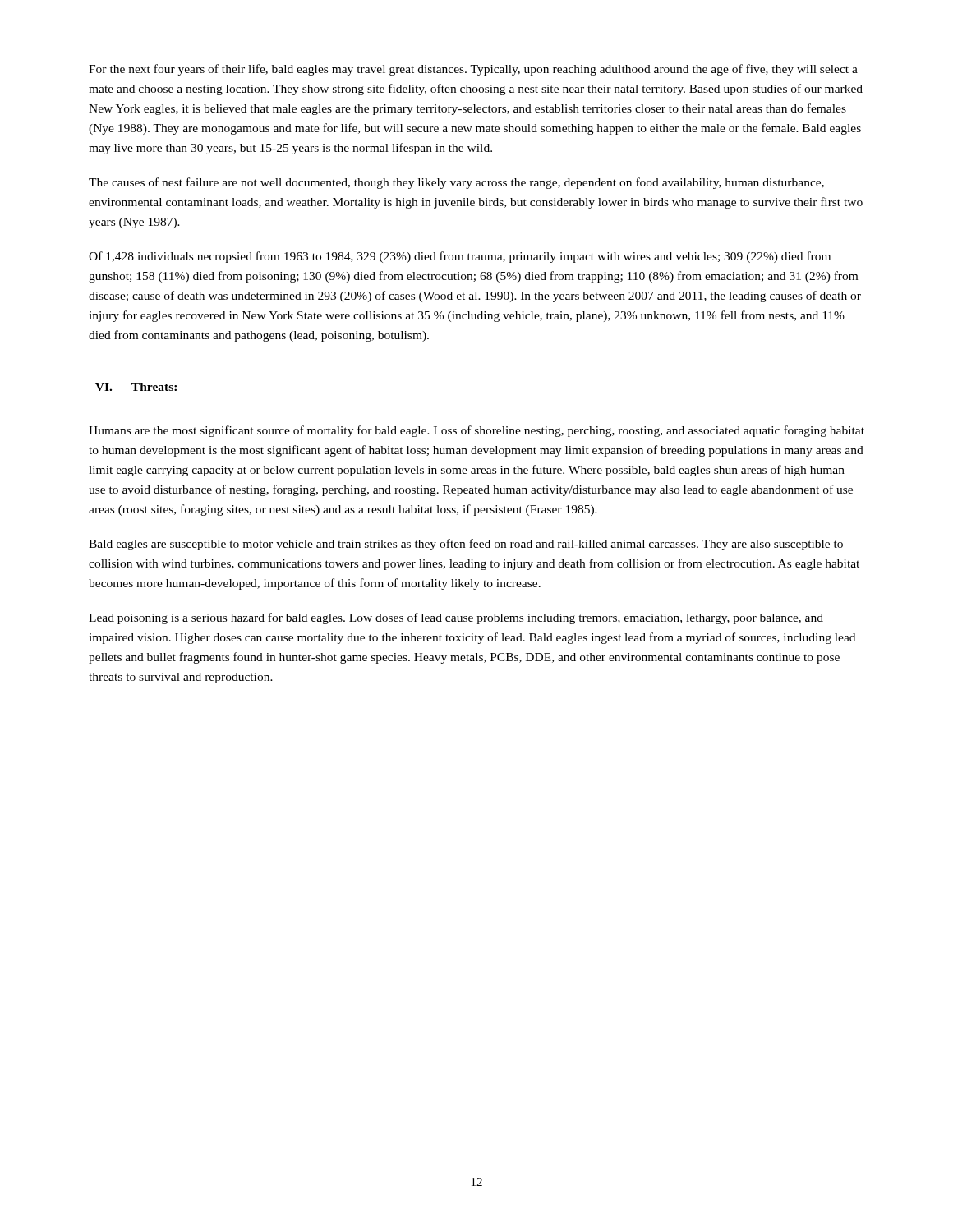Locate the text block that says "The causes of nest failure are not well"
Screen dimensions: 1232x953
[476, 202]
